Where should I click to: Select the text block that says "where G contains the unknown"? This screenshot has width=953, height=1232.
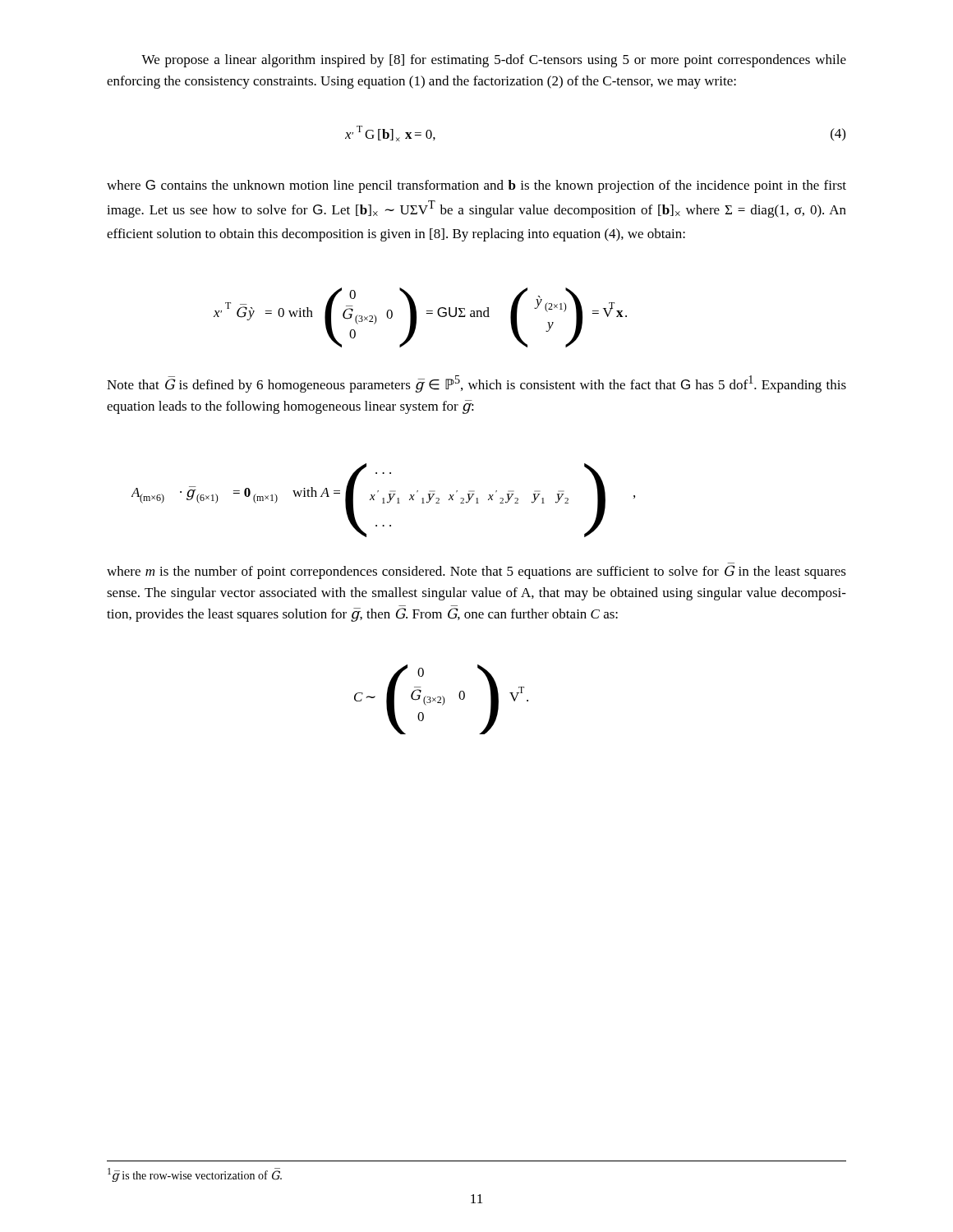tap(476, 210)
